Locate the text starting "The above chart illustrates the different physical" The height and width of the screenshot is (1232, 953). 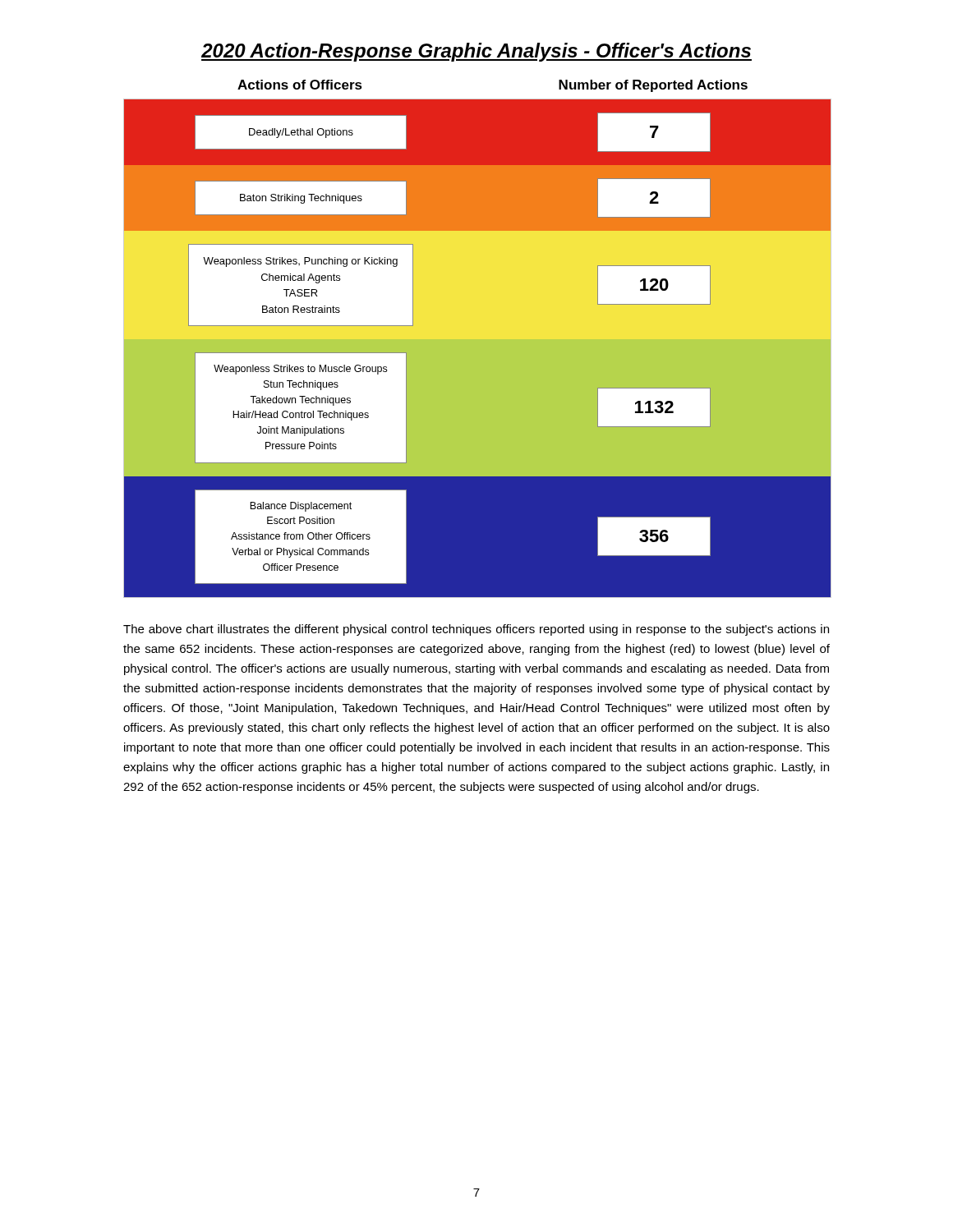tap(476, 708)
